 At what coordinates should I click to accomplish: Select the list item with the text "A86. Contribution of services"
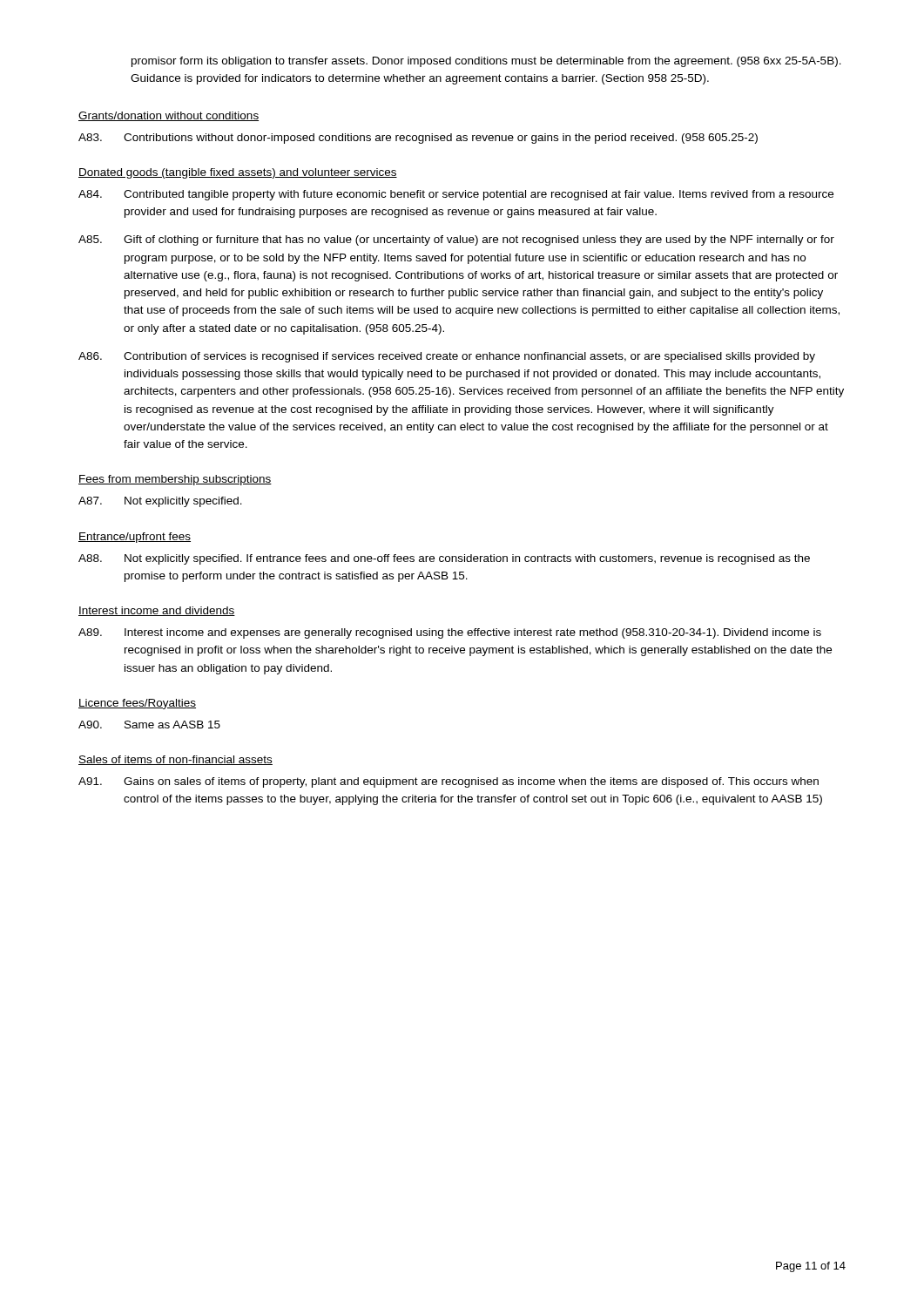pos(462,400)
